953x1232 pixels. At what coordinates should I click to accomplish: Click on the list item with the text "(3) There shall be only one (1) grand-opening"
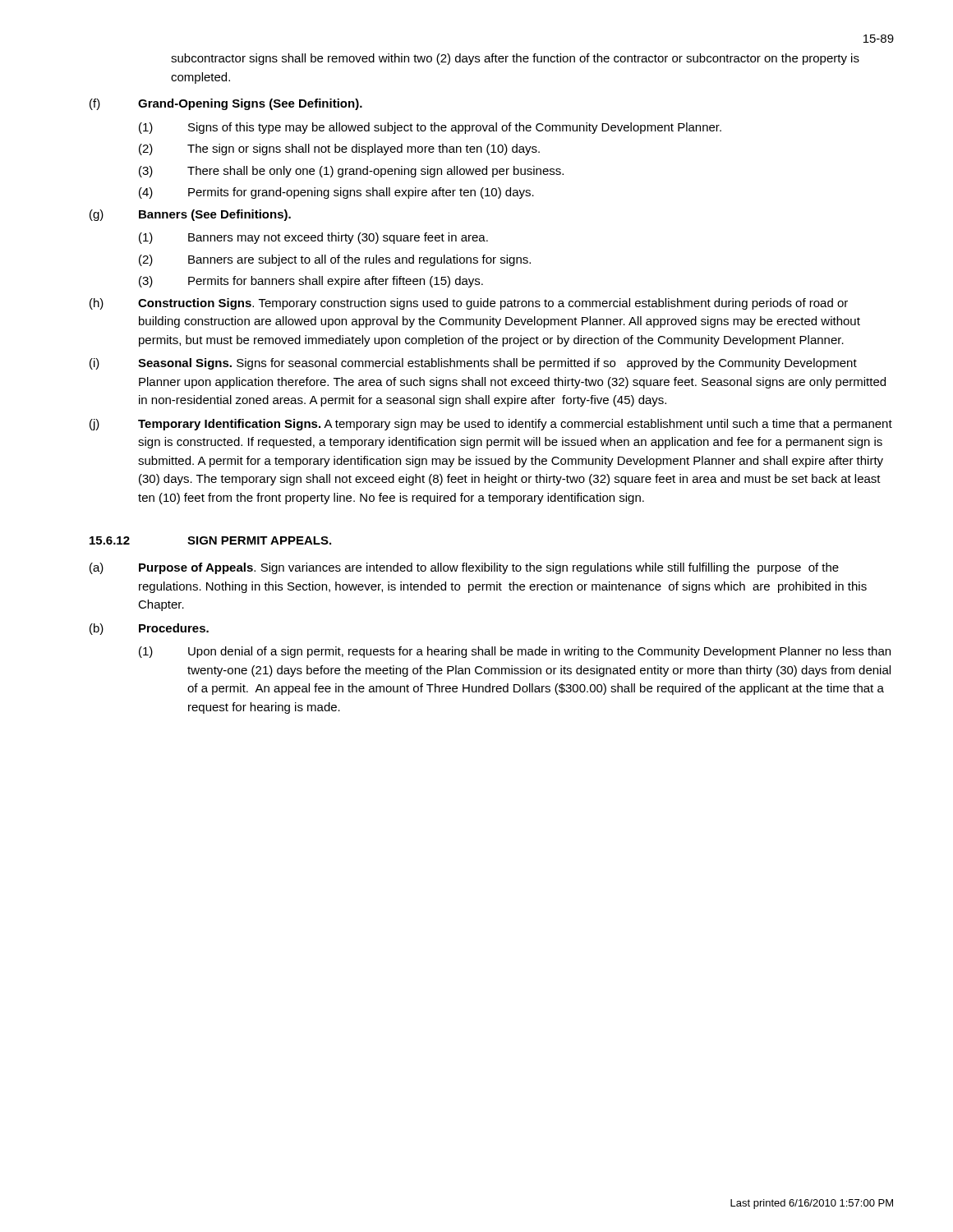pos(516,171)
